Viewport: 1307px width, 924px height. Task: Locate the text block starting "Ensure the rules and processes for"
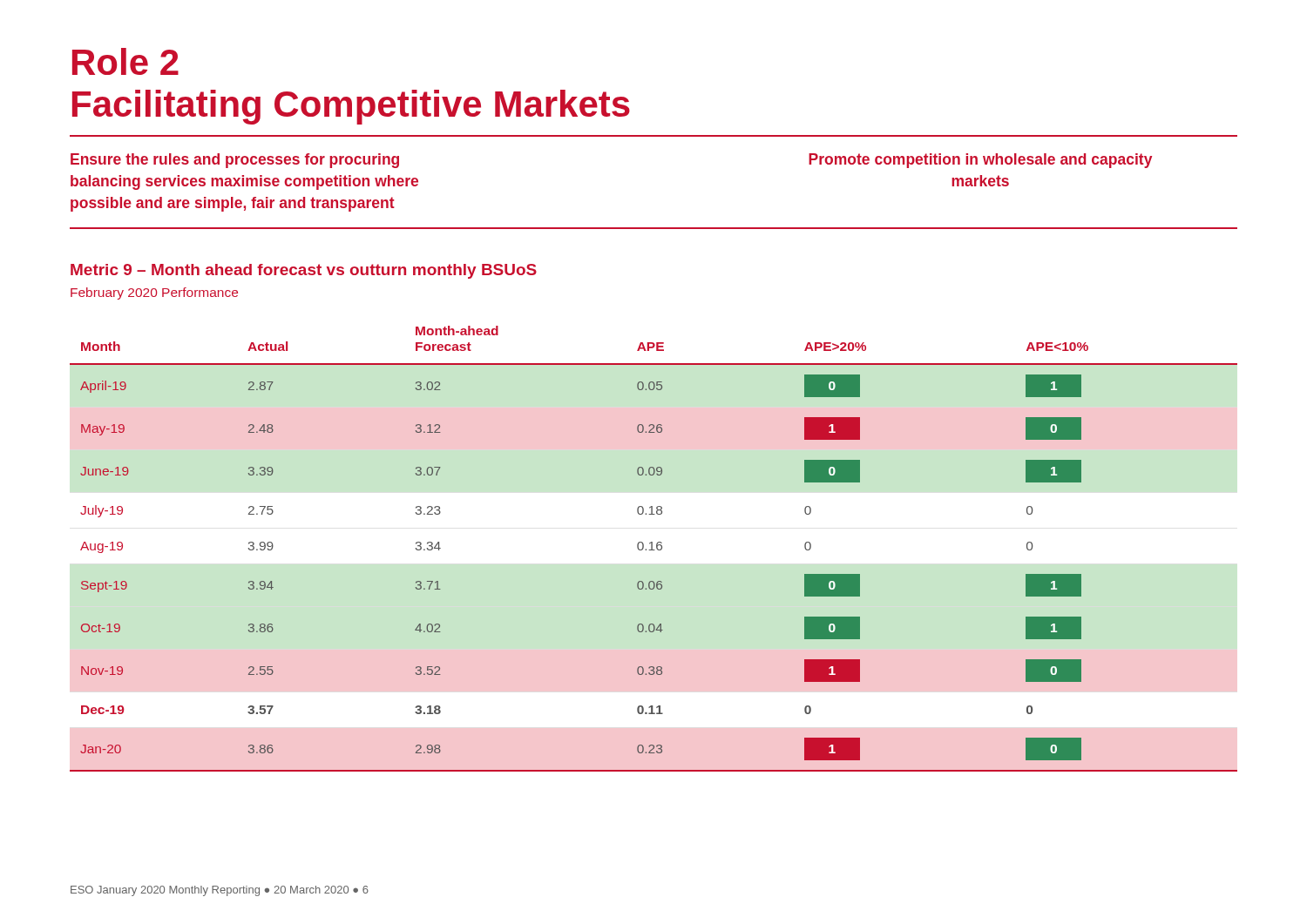tap(244, 181)
